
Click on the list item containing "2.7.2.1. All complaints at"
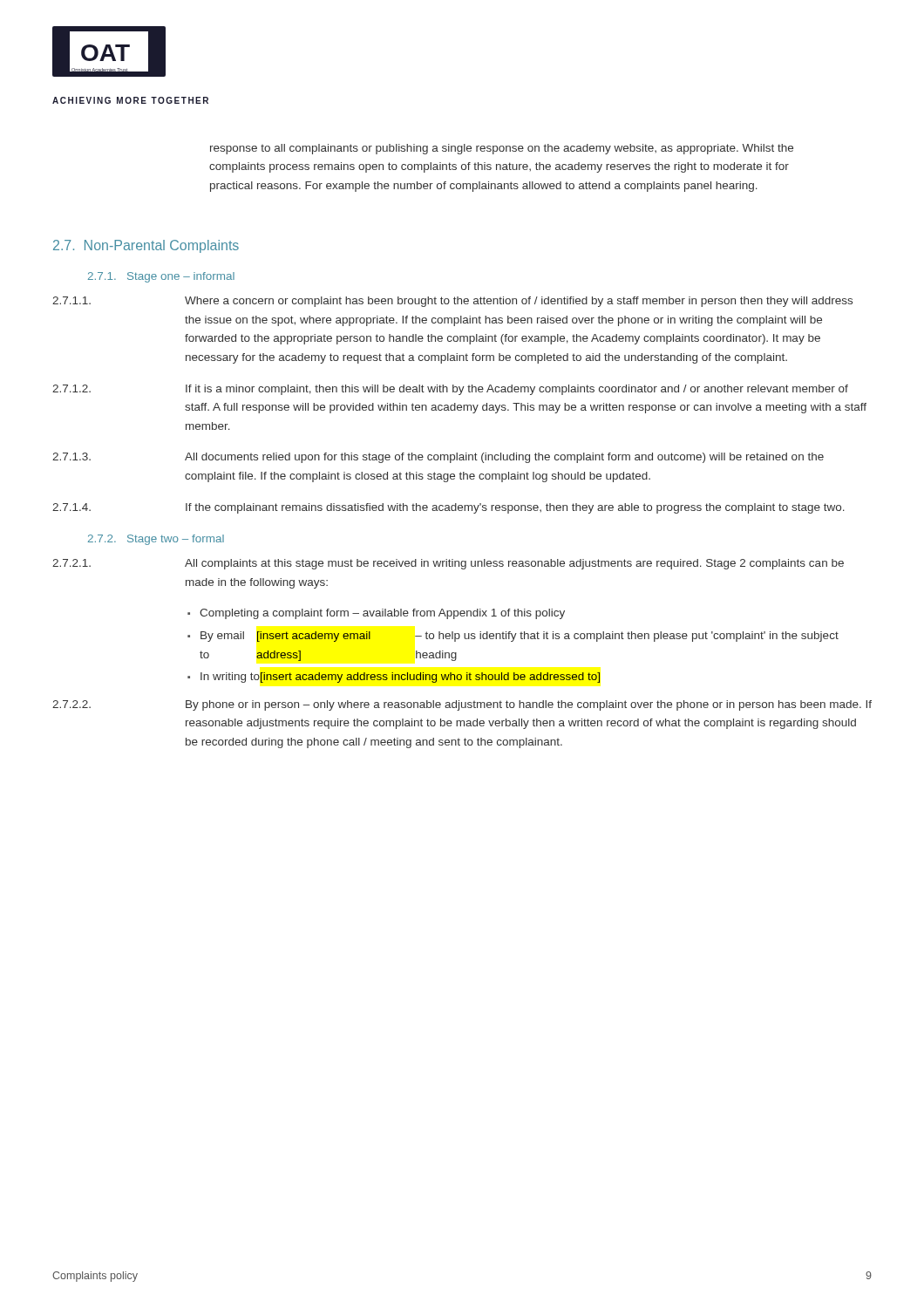click(462, 573)
